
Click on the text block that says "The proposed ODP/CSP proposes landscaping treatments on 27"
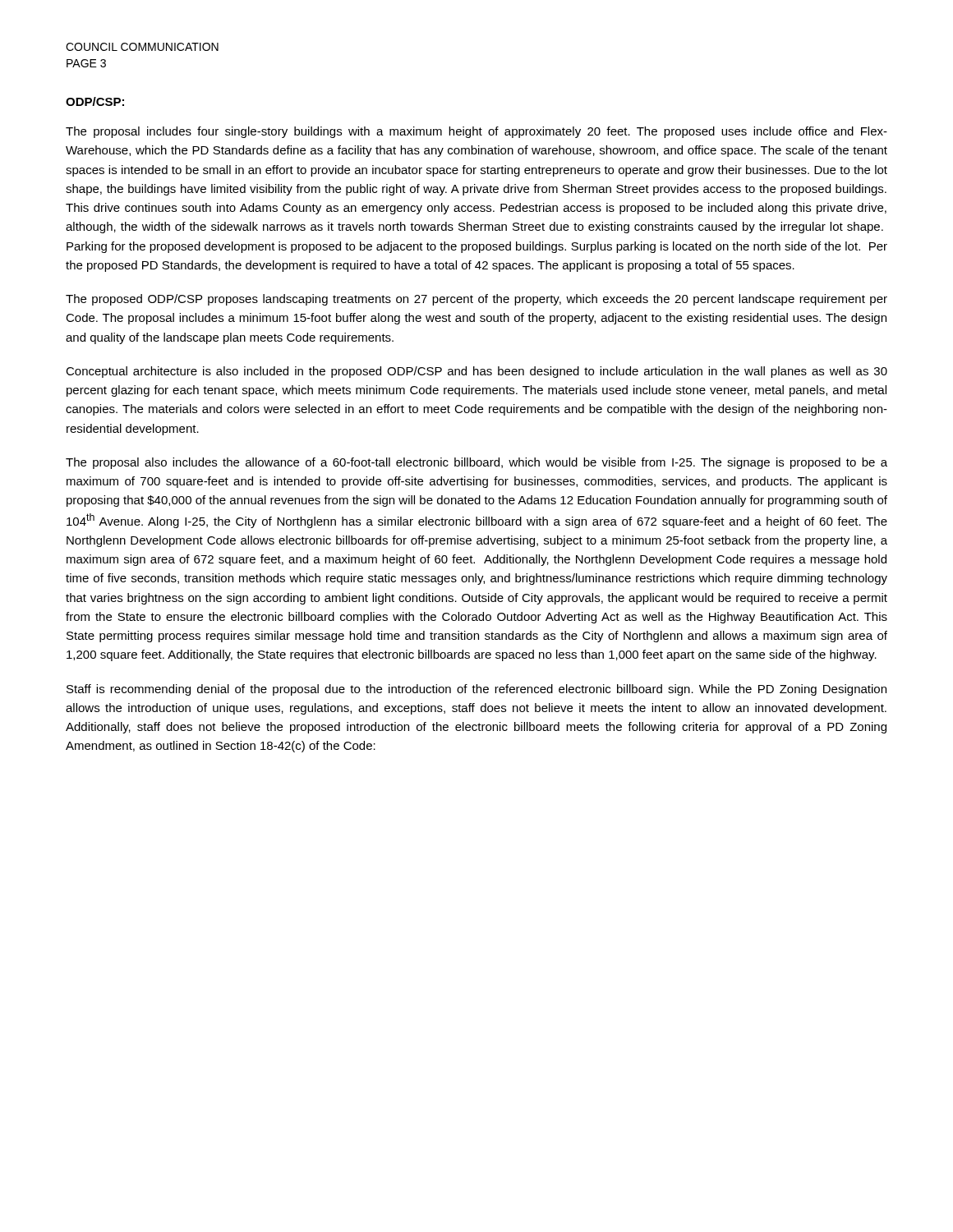[x=476, y=318]
